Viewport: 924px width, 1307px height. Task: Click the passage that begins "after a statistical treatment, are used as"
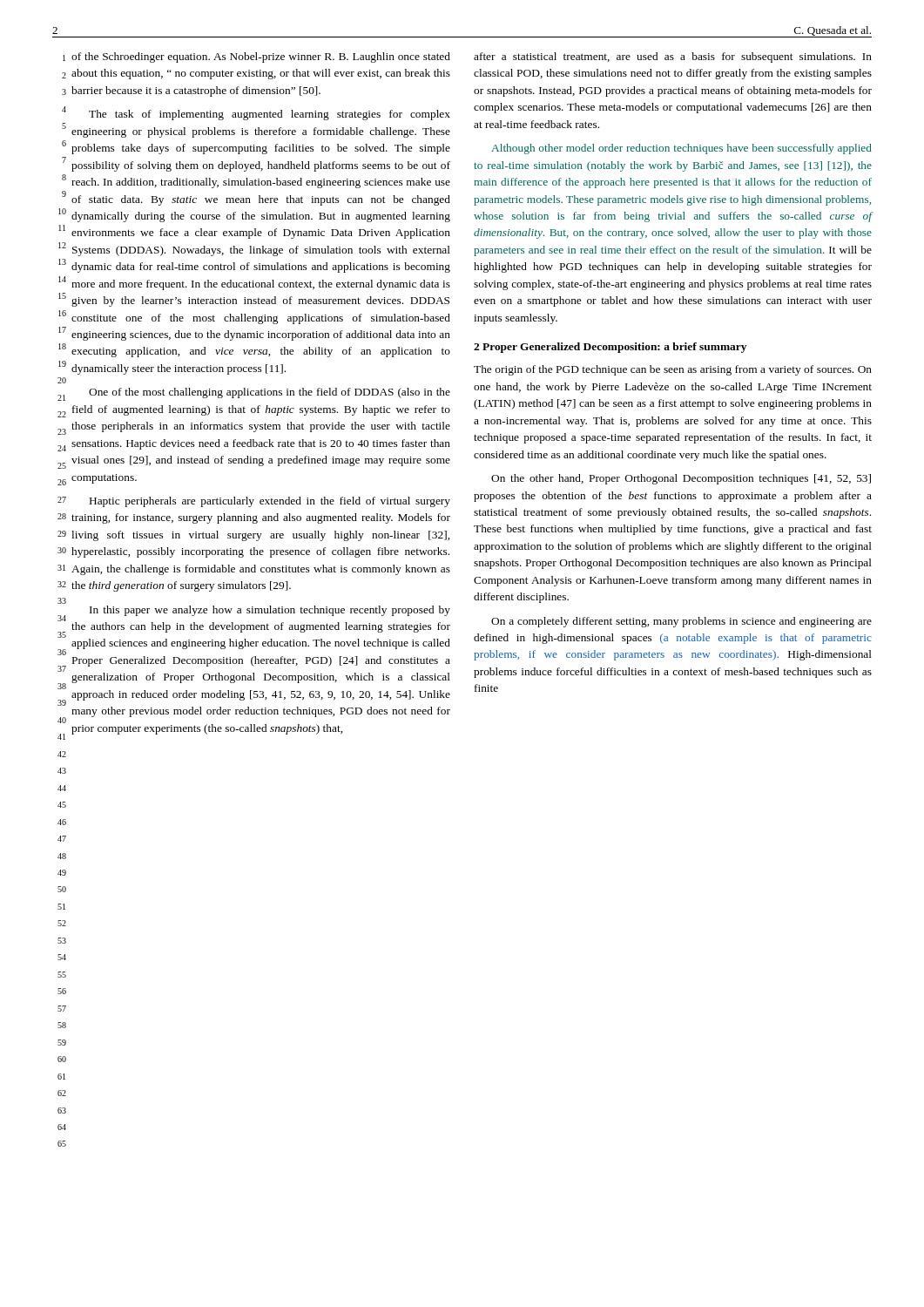[673, 187]
